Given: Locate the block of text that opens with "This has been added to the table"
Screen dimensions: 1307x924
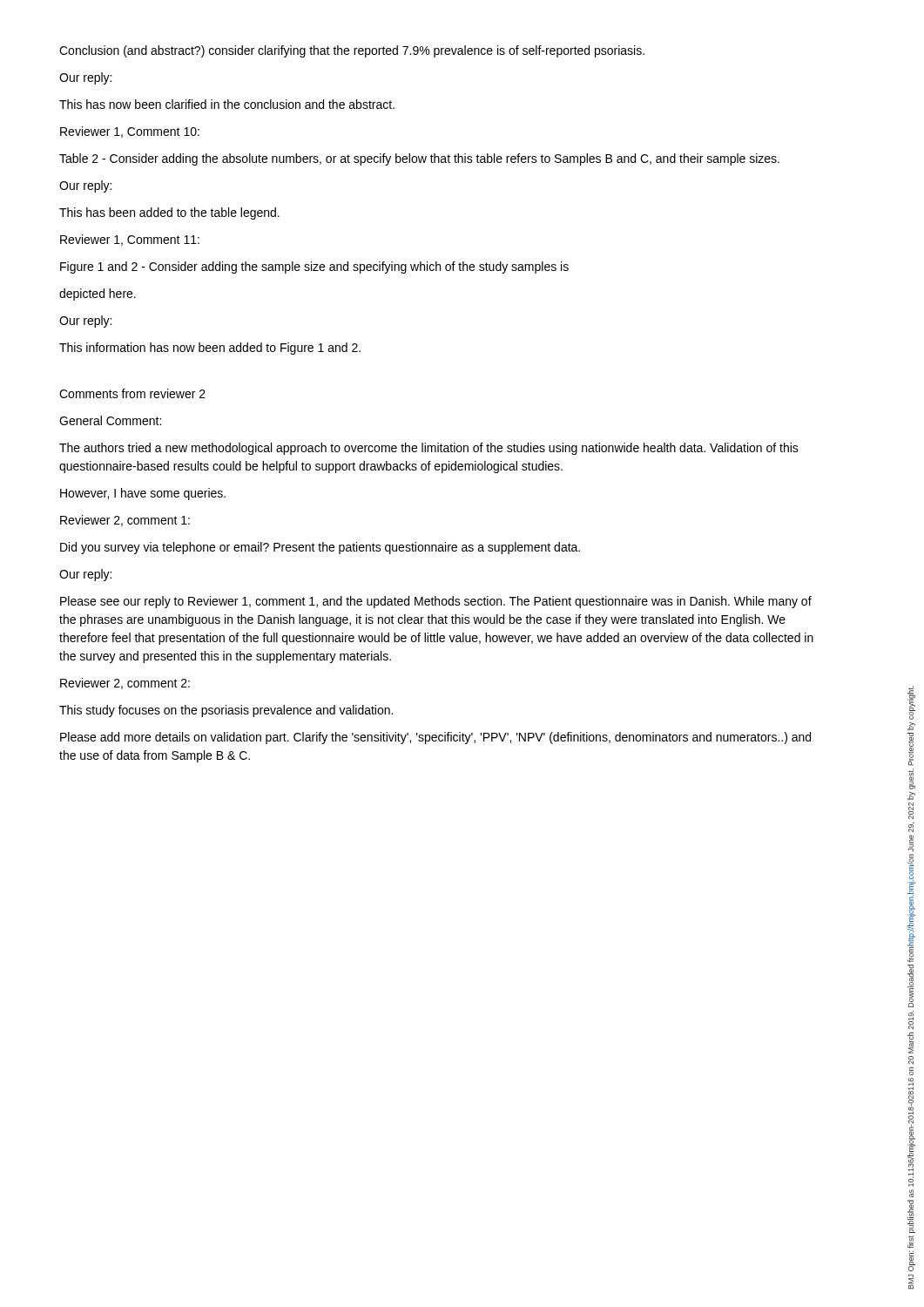Looking at the screenshot, I should tap(169, 213).
